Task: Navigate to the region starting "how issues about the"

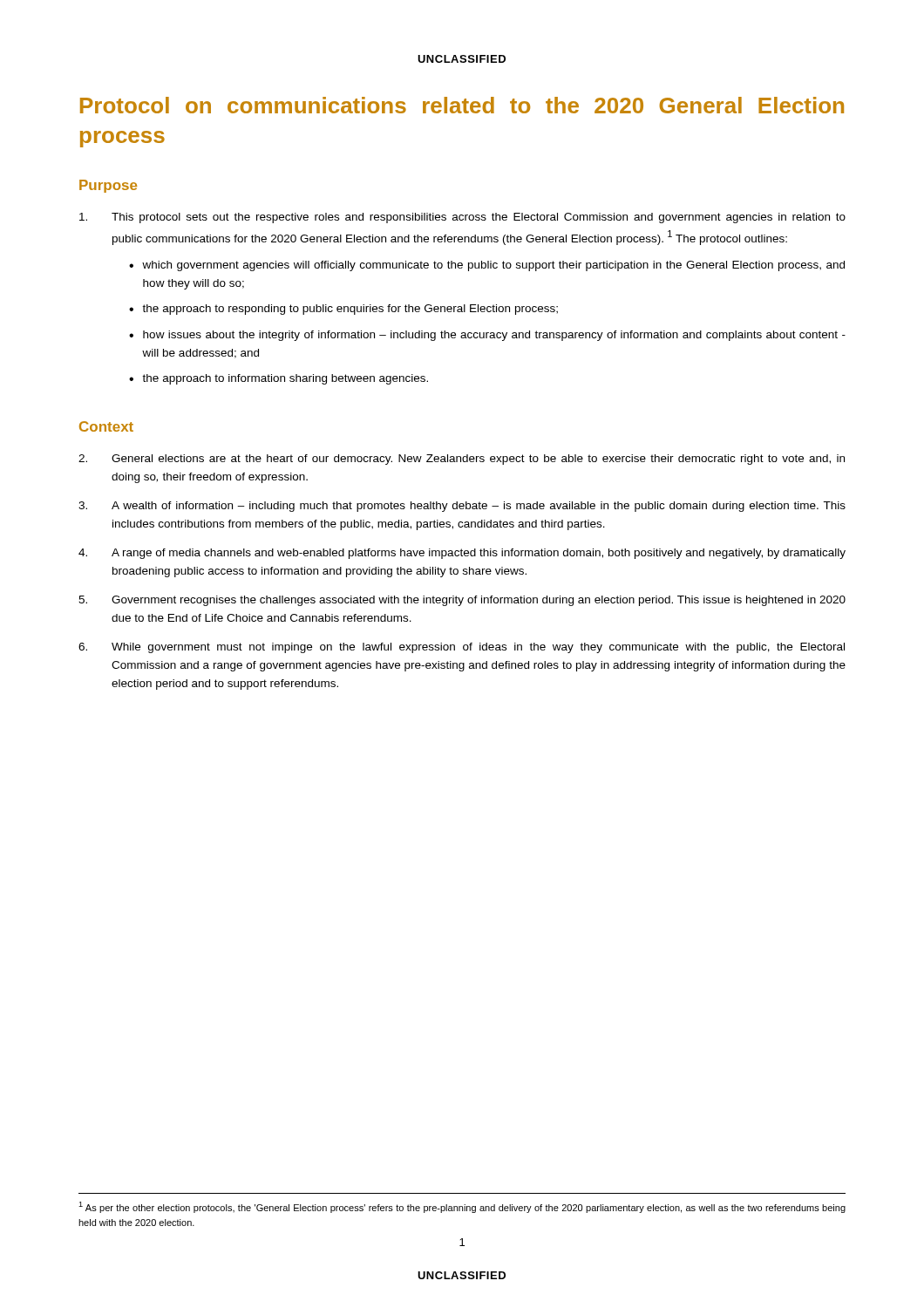Action: pyautogui.click(x=494, y=344)
